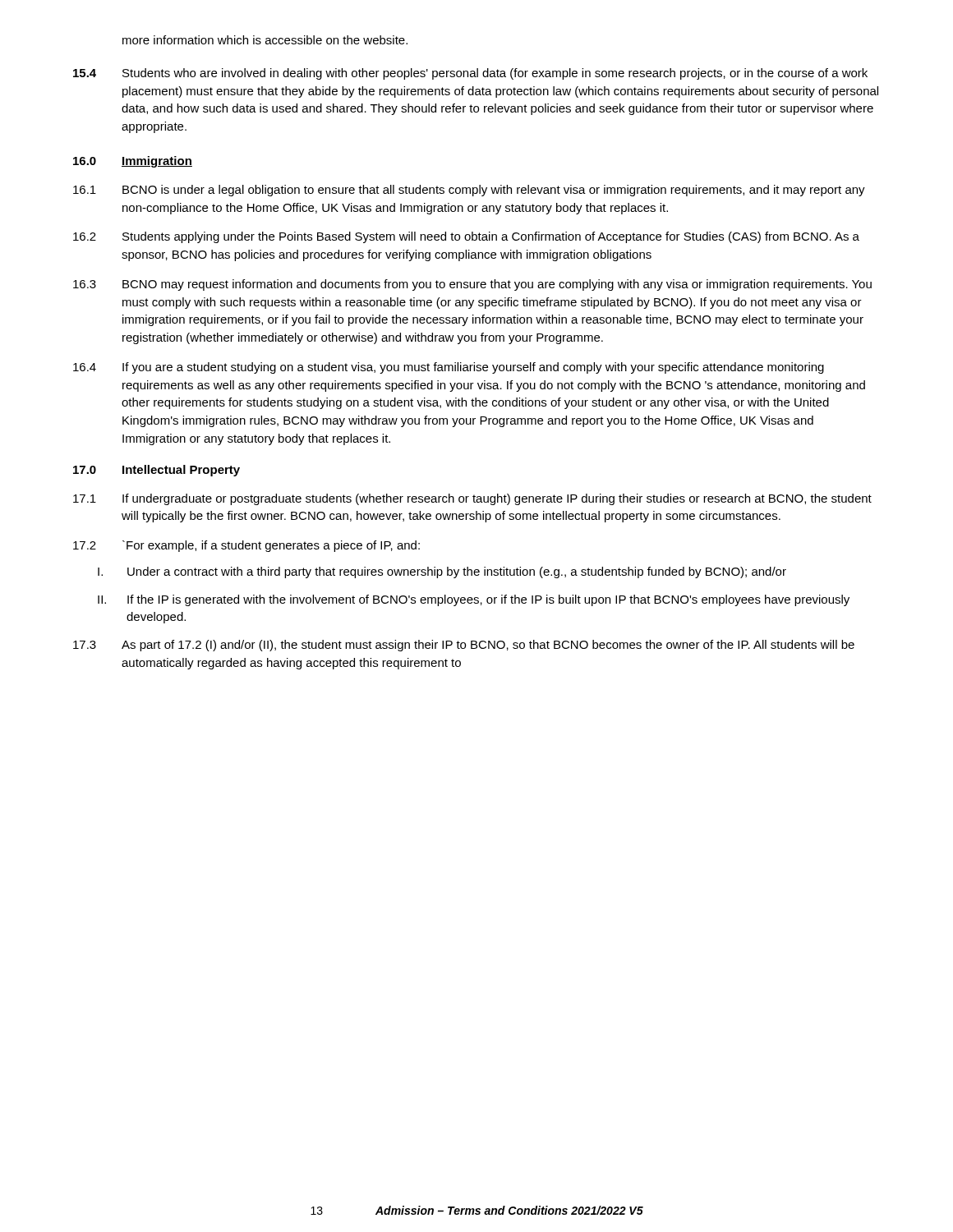Find the block on this page that starts "15.4 Students who are involved in dealing"
The image size is (953, 1232).
pyautogui.click(x=476, y=100)
